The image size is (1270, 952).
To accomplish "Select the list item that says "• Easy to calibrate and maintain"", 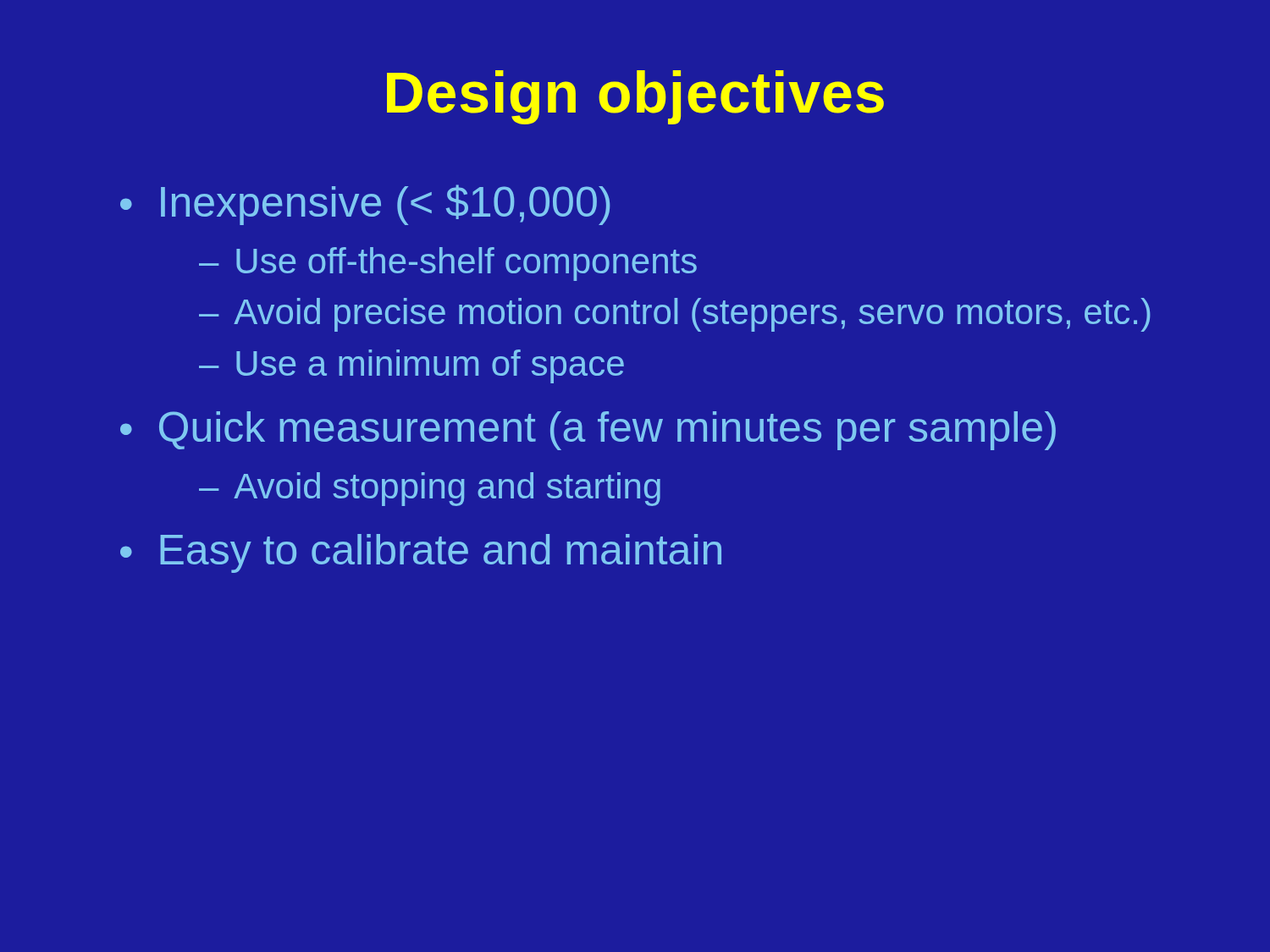I will point(660,551).
